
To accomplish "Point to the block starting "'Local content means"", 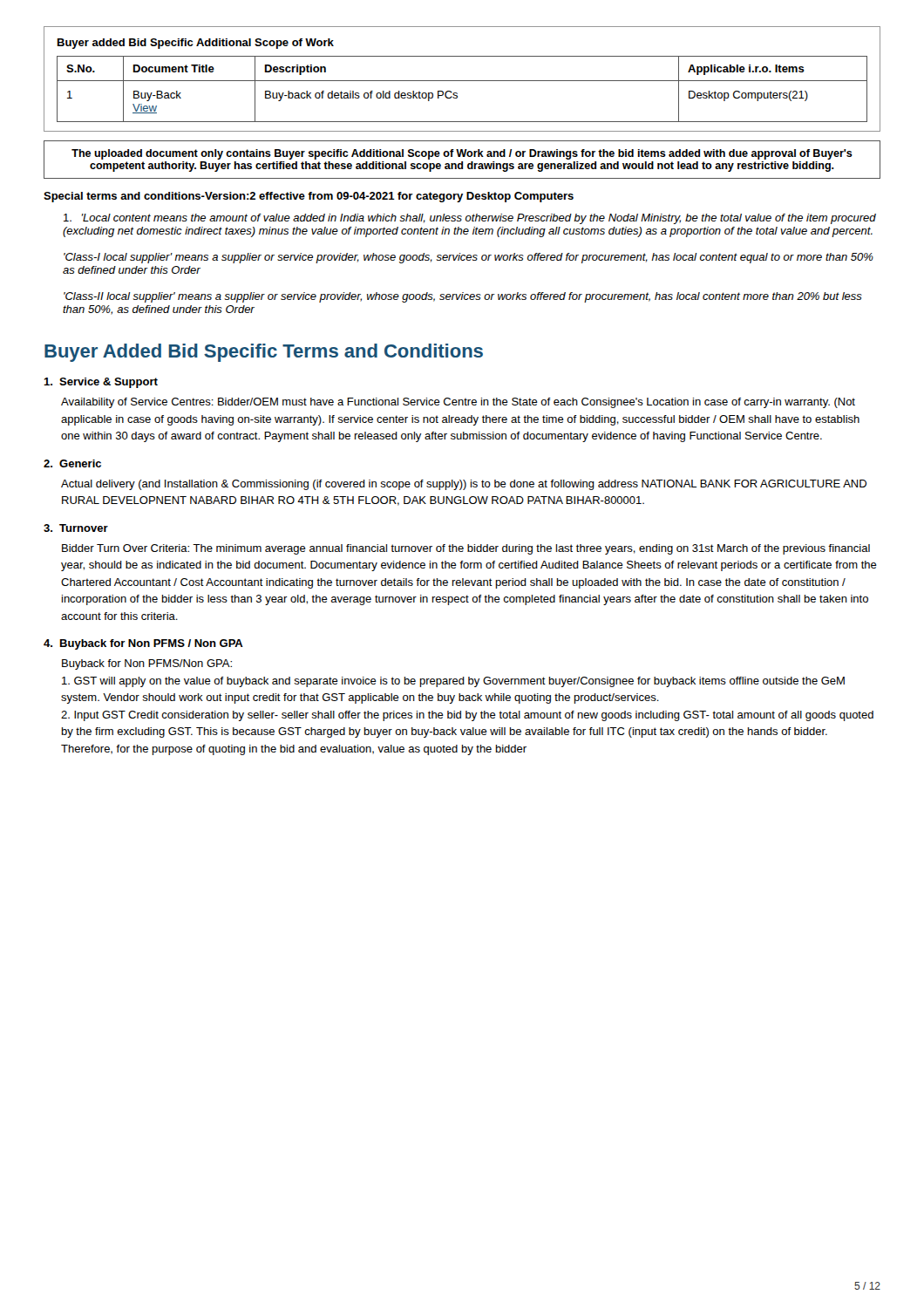I will pos(469,263).
